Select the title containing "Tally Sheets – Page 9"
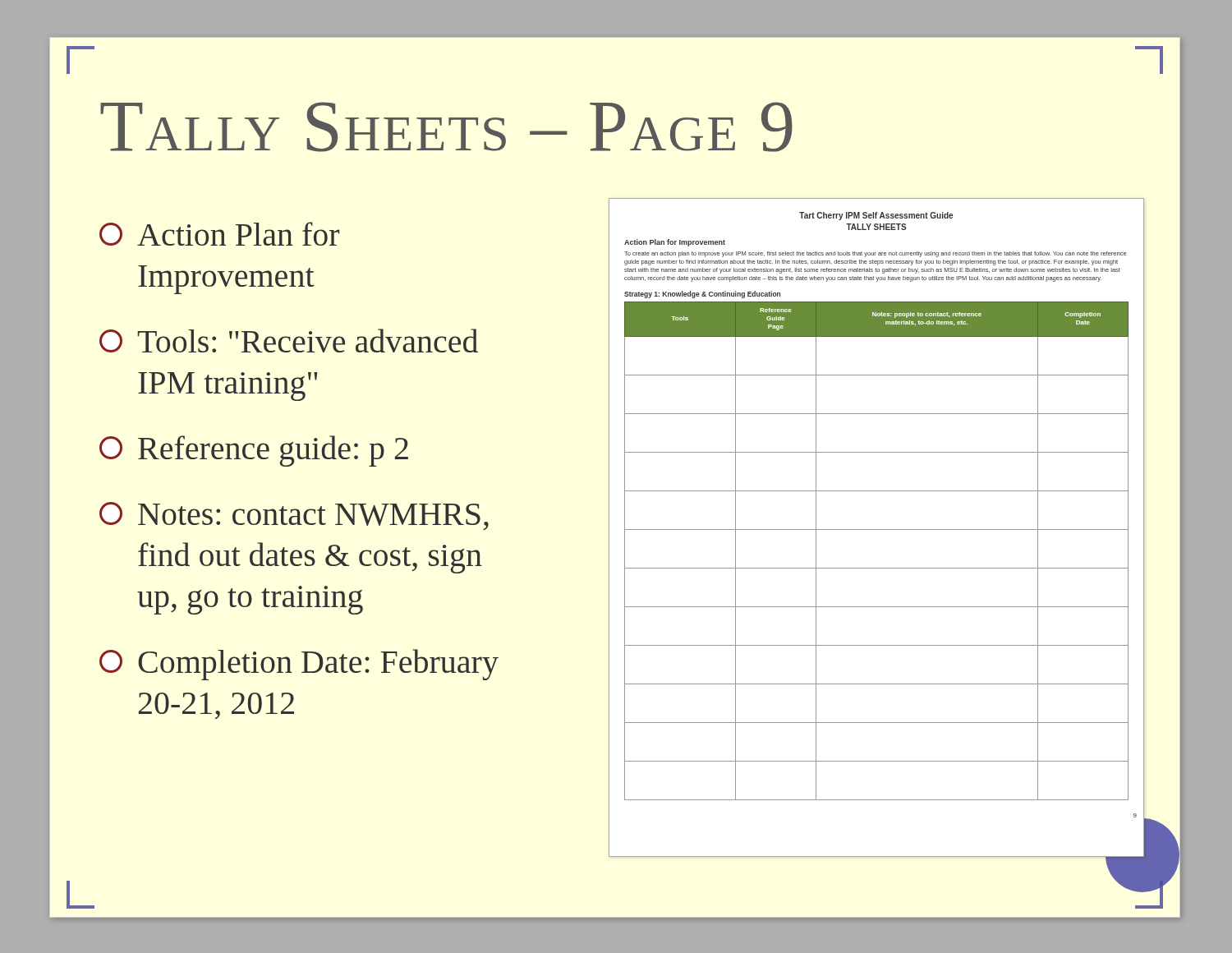Viewport: 1232px width, 953px height. coord(613,127)
